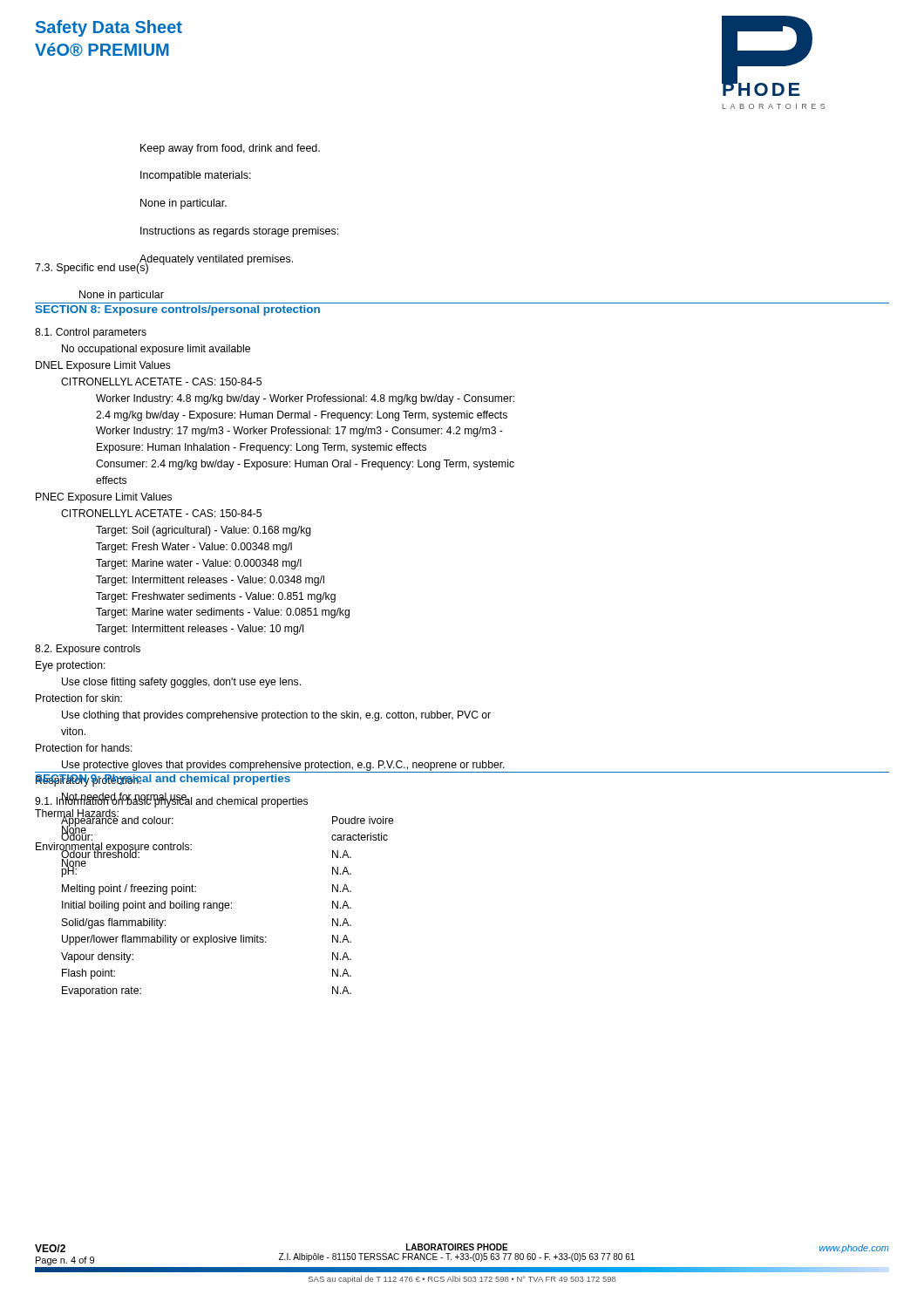This screenshot has height=1308, width=924.
Task: Locate the passage starting "1. Information on"
Action: click(171, 800)
